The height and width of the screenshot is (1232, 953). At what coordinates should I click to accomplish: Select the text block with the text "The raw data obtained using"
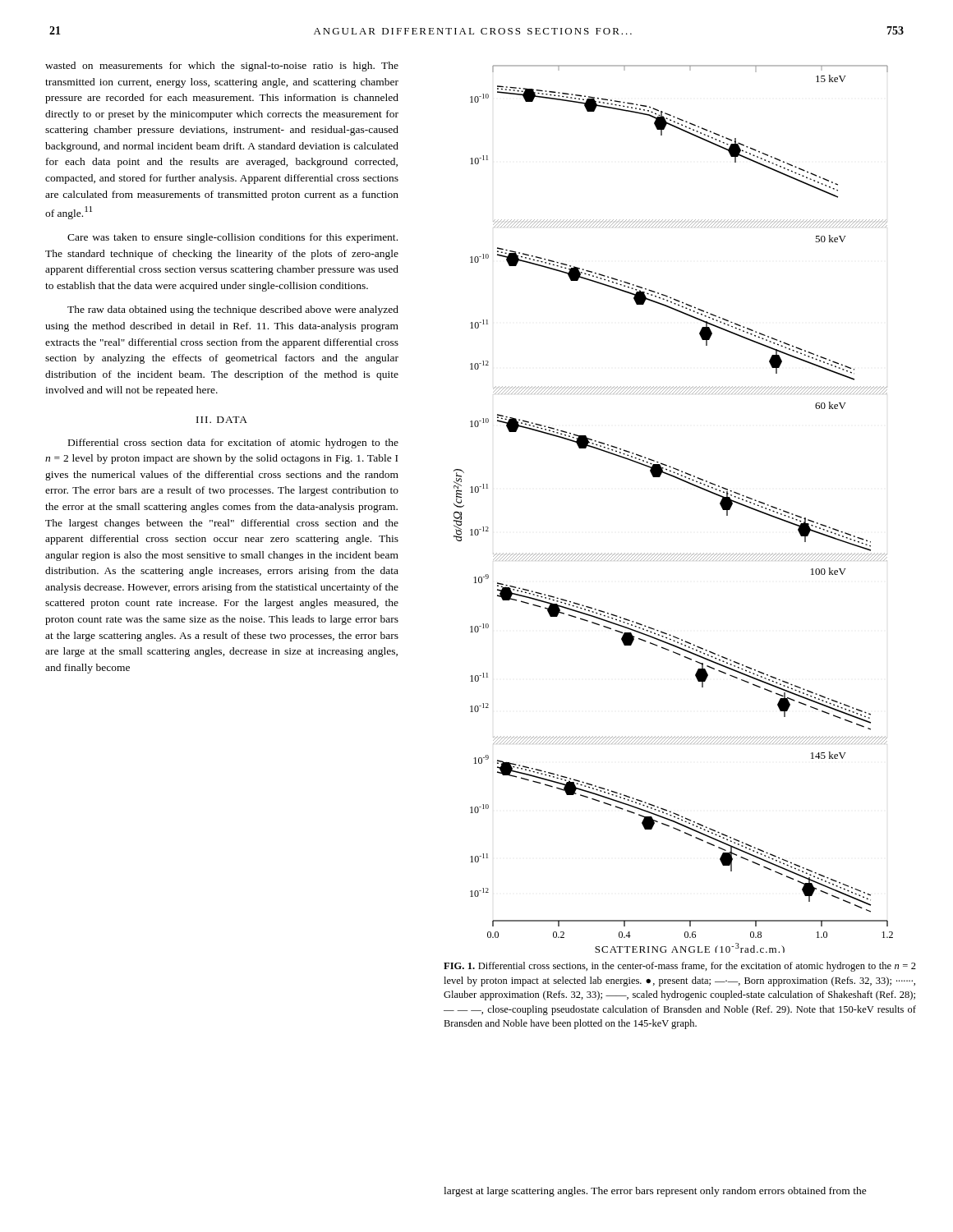(222, 350)
